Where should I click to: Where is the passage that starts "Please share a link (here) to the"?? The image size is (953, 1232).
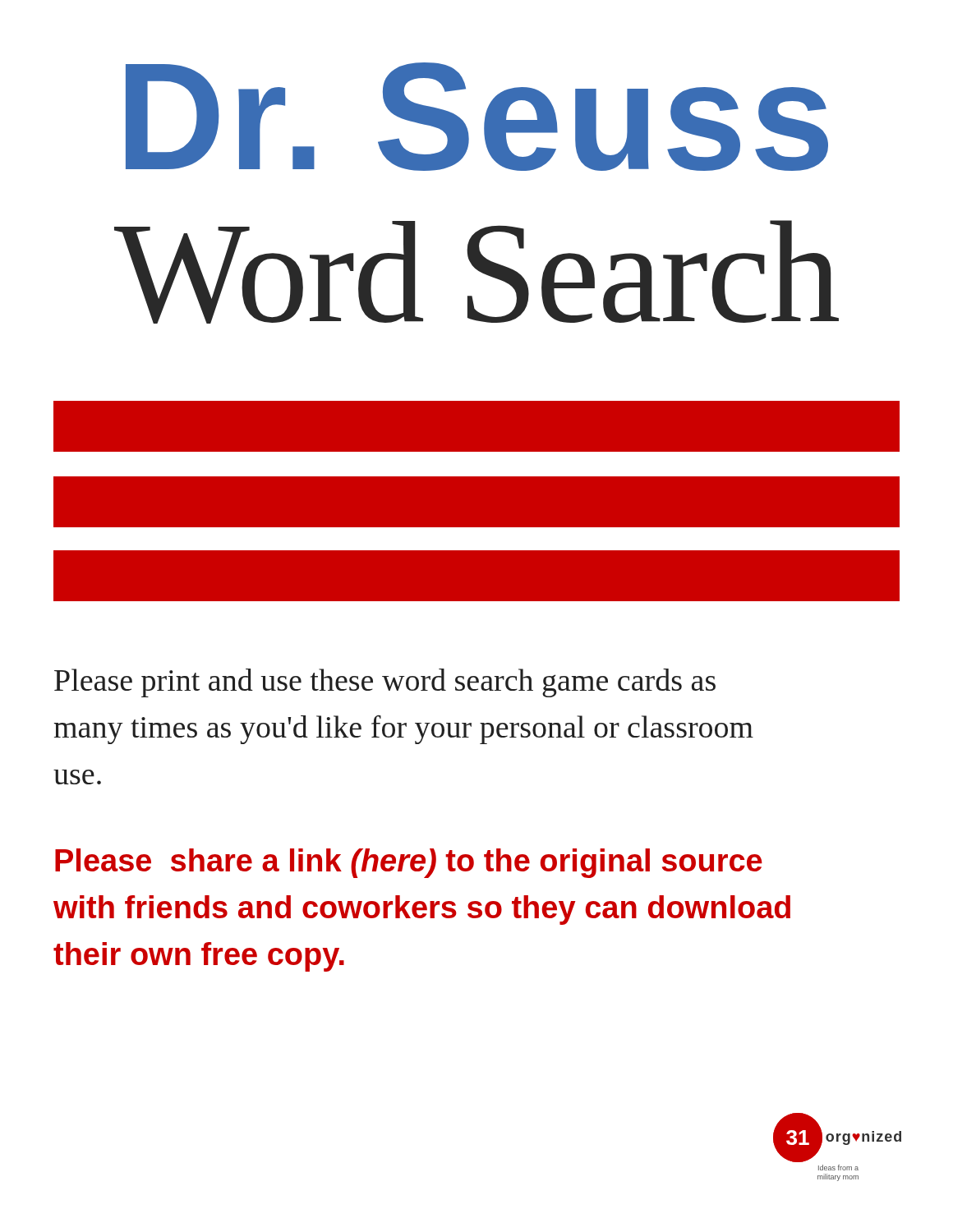click(423, 908)
